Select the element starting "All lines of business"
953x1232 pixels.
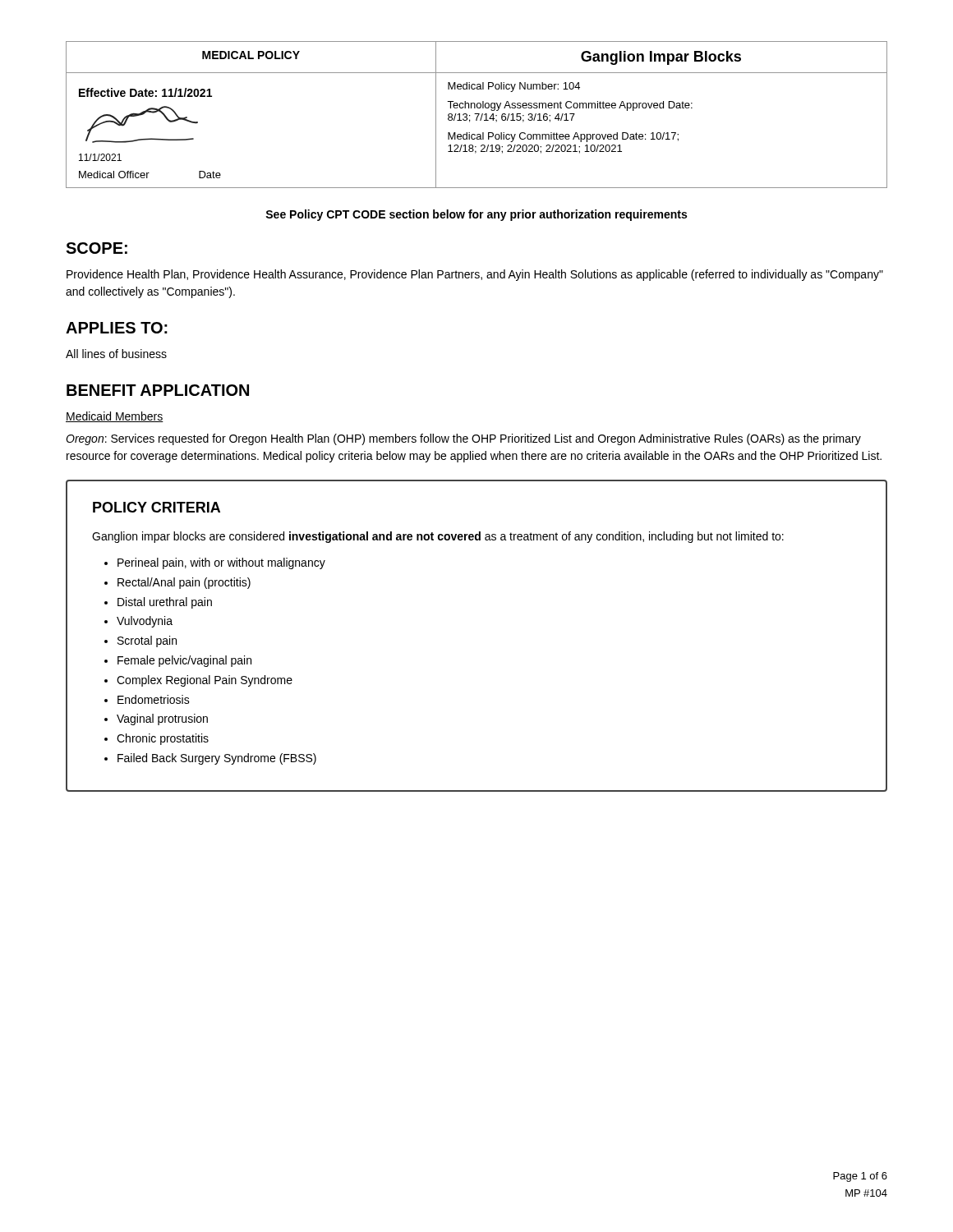(x=116, y=354)
